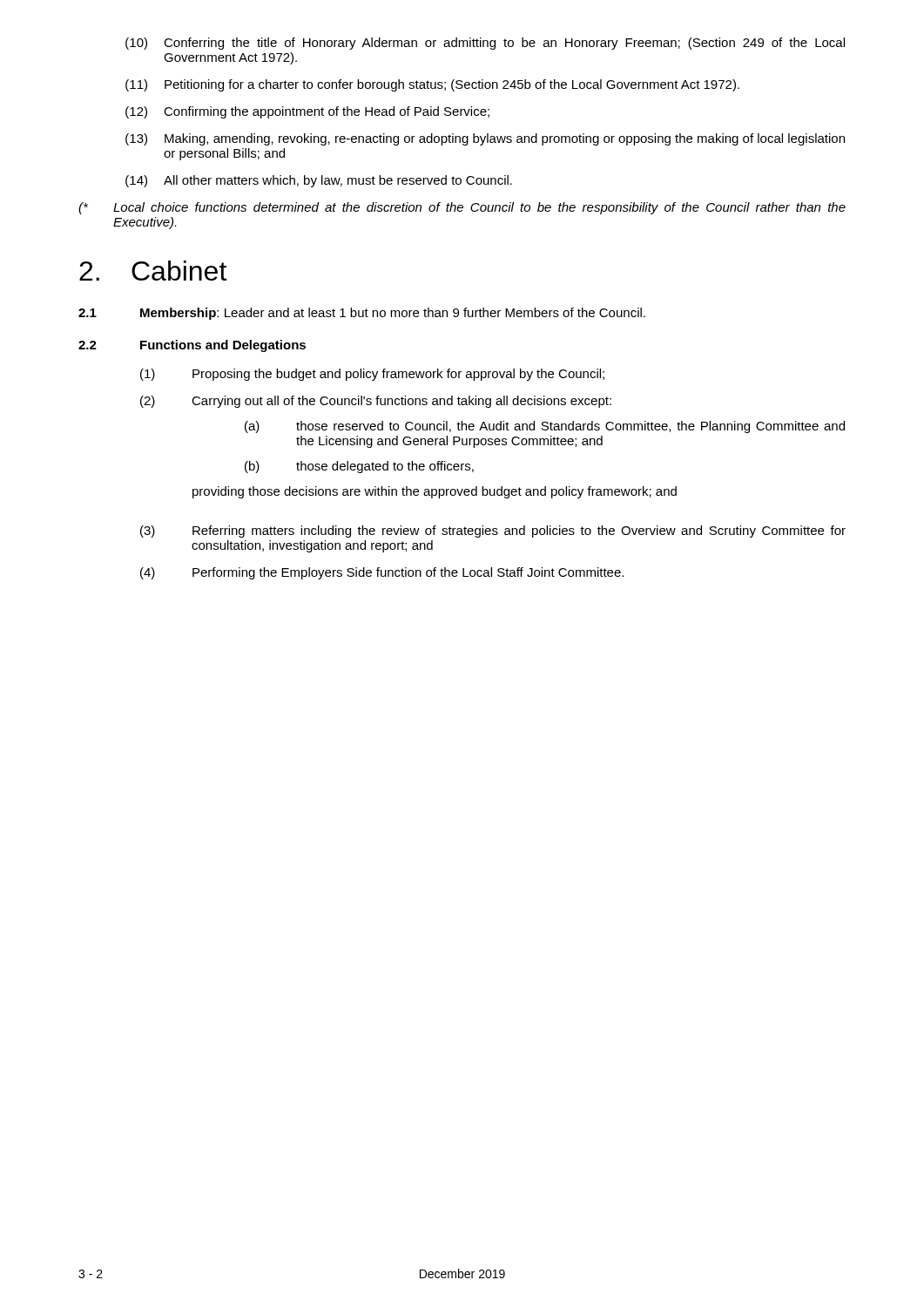
Task: Click on the block starting "(3) Referring matters including"
Action: (492, 538)
